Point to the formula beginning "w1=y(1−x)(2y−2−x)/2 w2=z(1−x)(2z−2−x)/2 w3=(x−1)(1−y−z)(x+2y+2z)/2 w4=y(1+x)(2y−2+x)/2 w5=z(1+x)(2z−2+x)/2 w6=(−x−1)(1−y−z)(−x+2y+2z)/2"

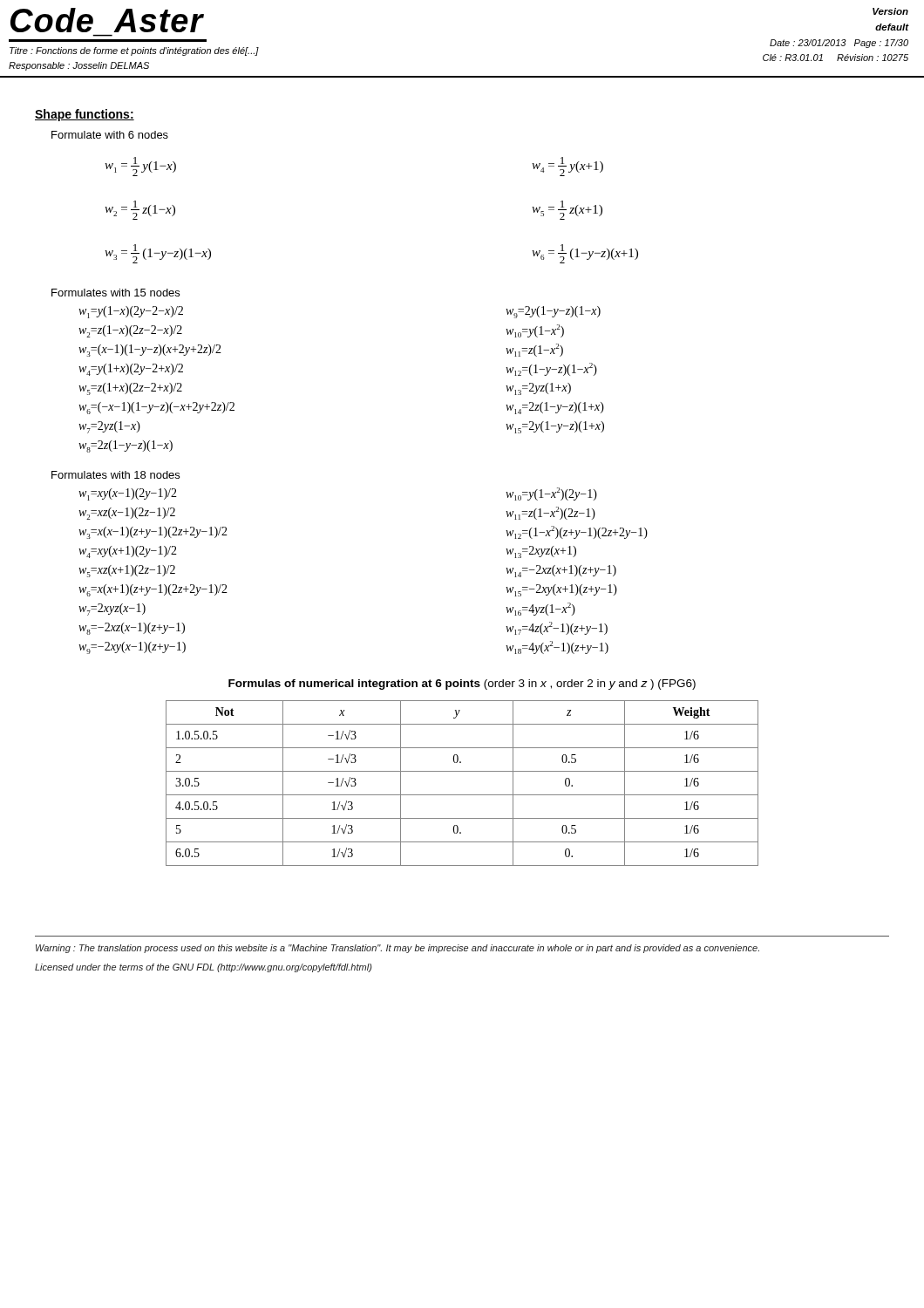(136, 312)
